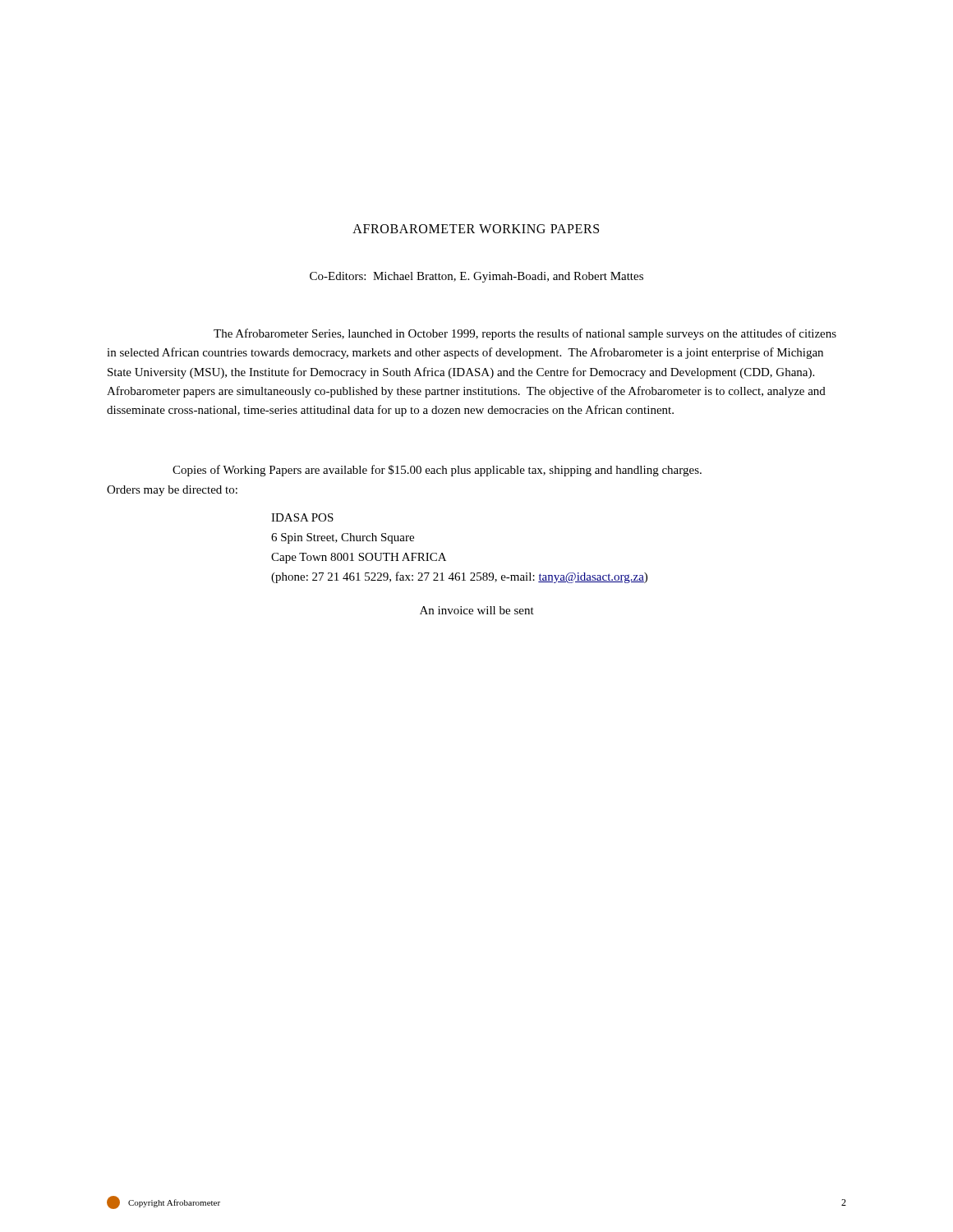Viewport: 953px width, 1232px height.
Task: Select the text starting "Co-Editors: Michael Bratton, E. Gyimah-Boadi, and Robert Mattes"
Action: coord(476,276)
